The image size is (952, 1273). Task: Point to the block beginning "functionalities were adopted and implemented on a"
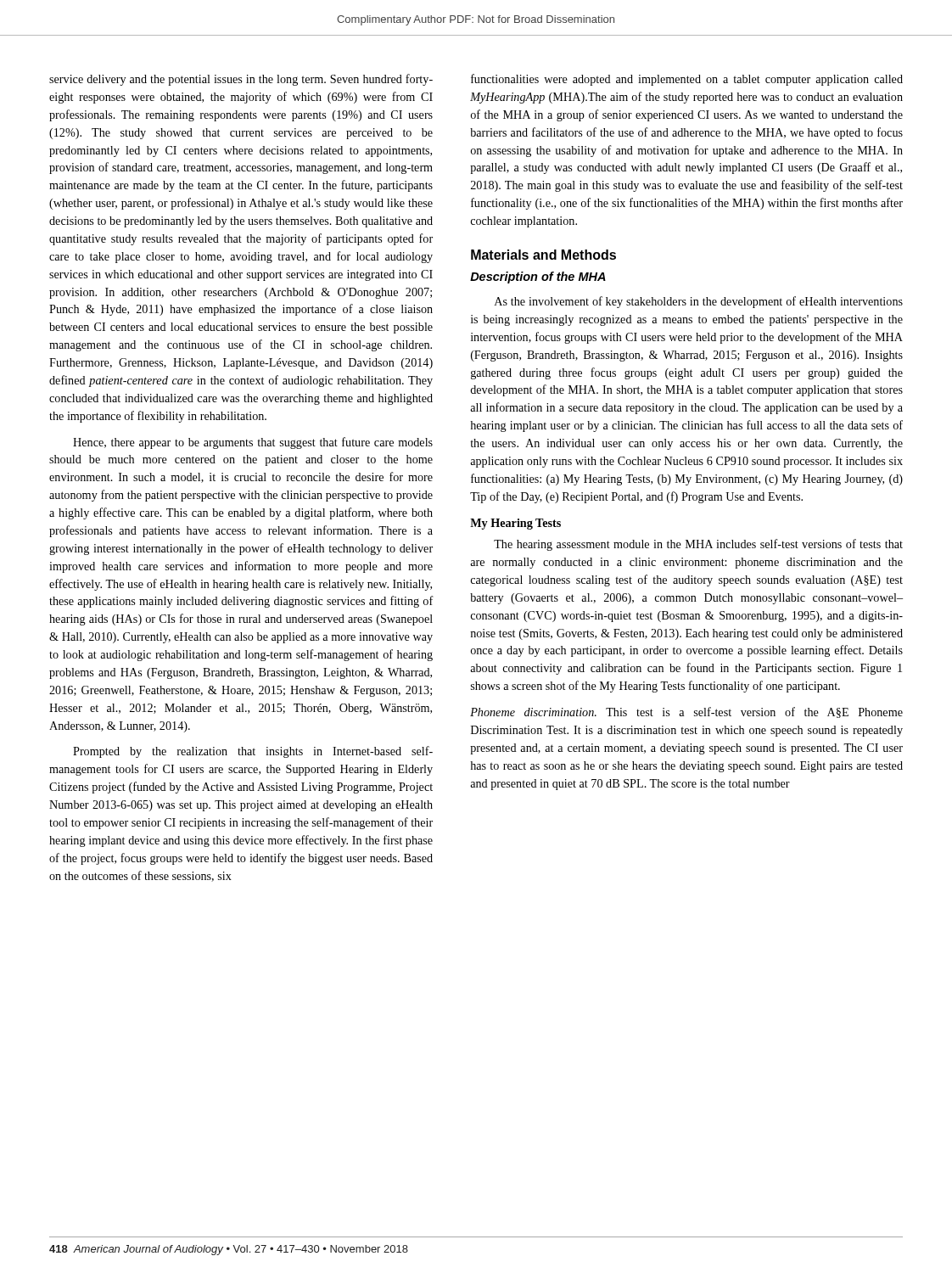(x=686, y=150)
